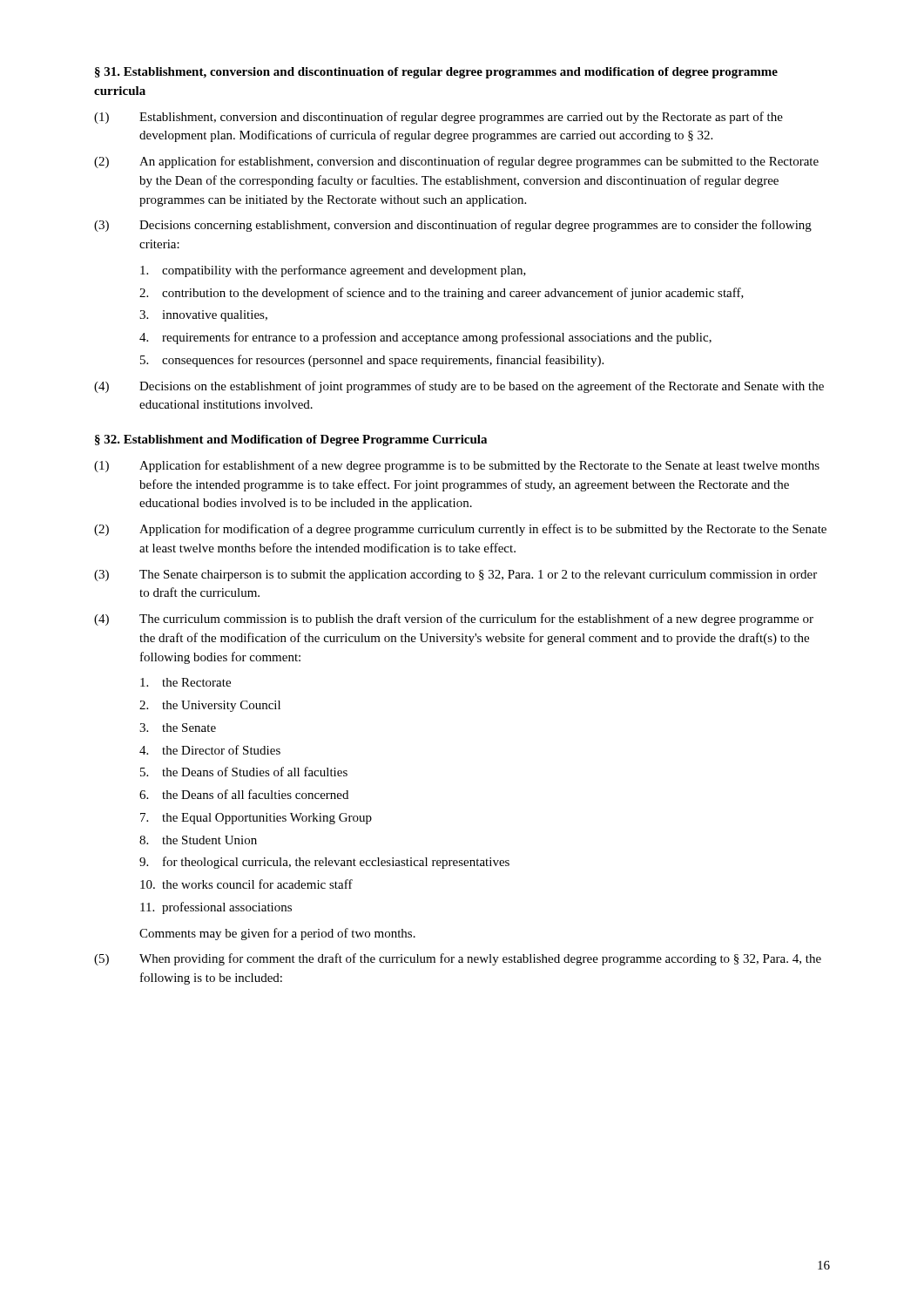Find the block on this page that starts "4. requirements for"

pyautogui.click(x=485, y=338)
